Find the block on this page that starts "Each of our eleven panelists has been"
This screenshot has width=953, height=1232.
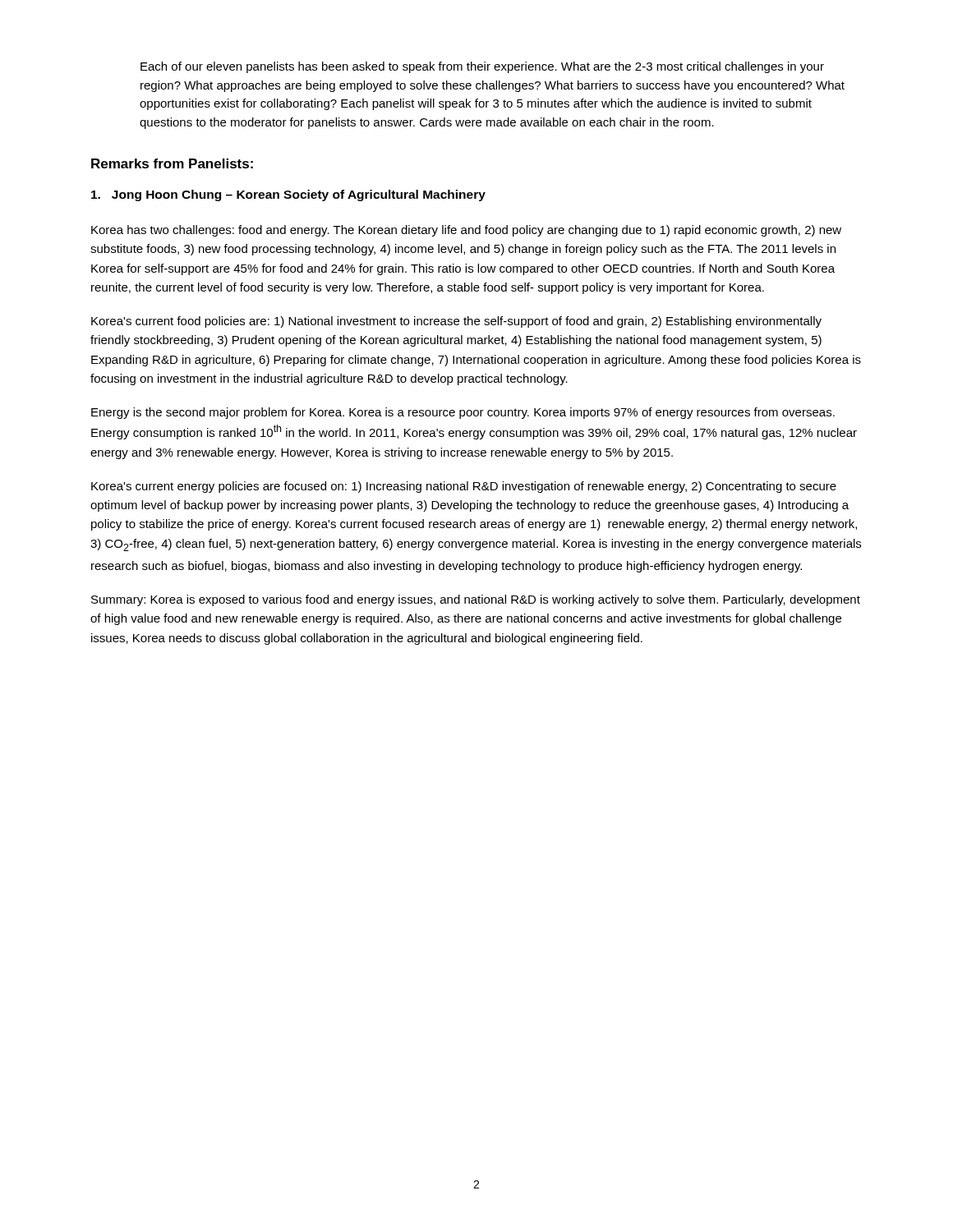[x=492, y=94]
